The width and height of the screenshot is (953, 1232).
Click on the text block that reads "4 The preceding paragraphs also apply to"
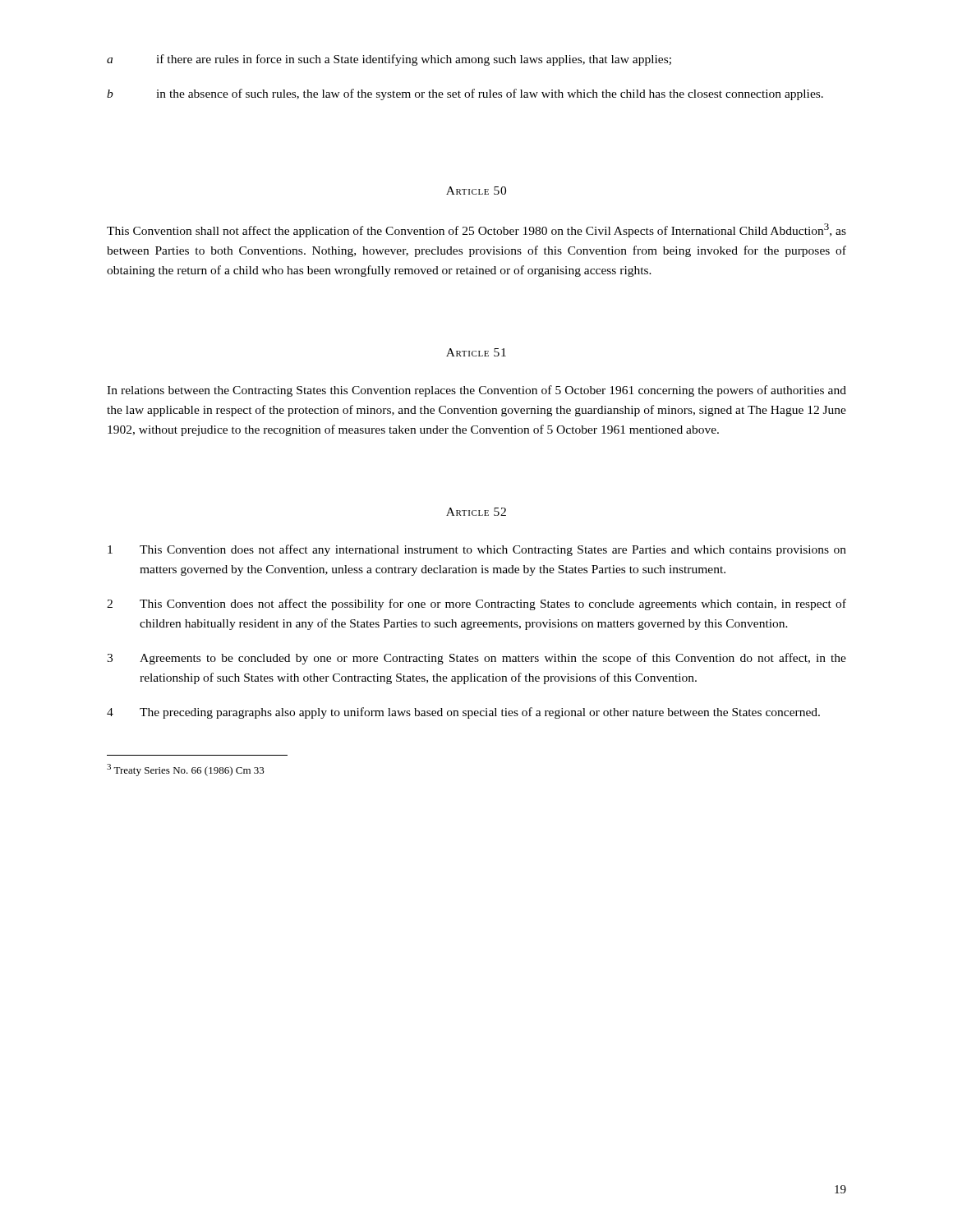pyautogui.click(x=476, y=712)
